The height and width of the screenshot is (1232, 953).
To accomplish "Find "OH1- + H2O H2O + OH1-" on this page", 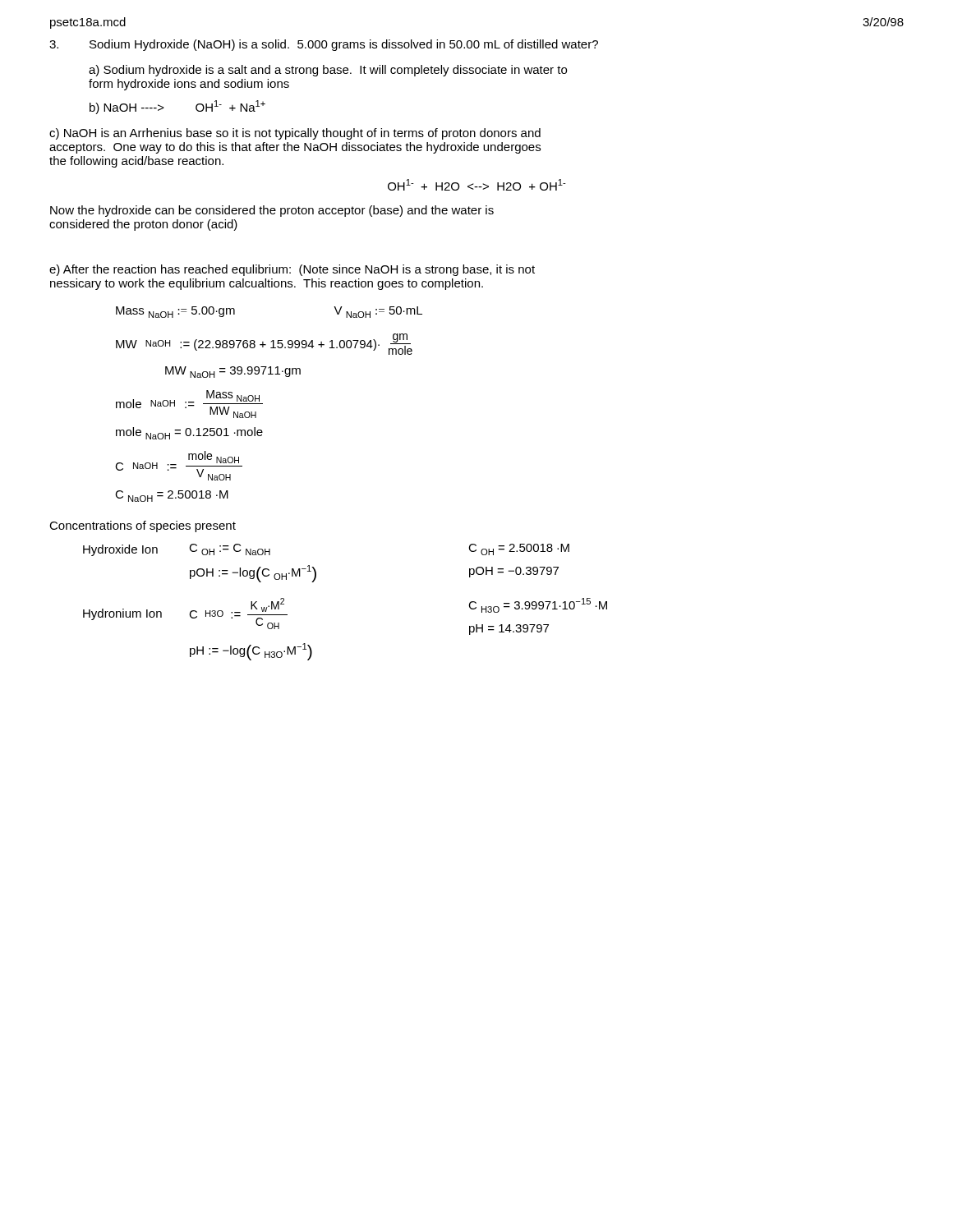I will coord(476,185).
